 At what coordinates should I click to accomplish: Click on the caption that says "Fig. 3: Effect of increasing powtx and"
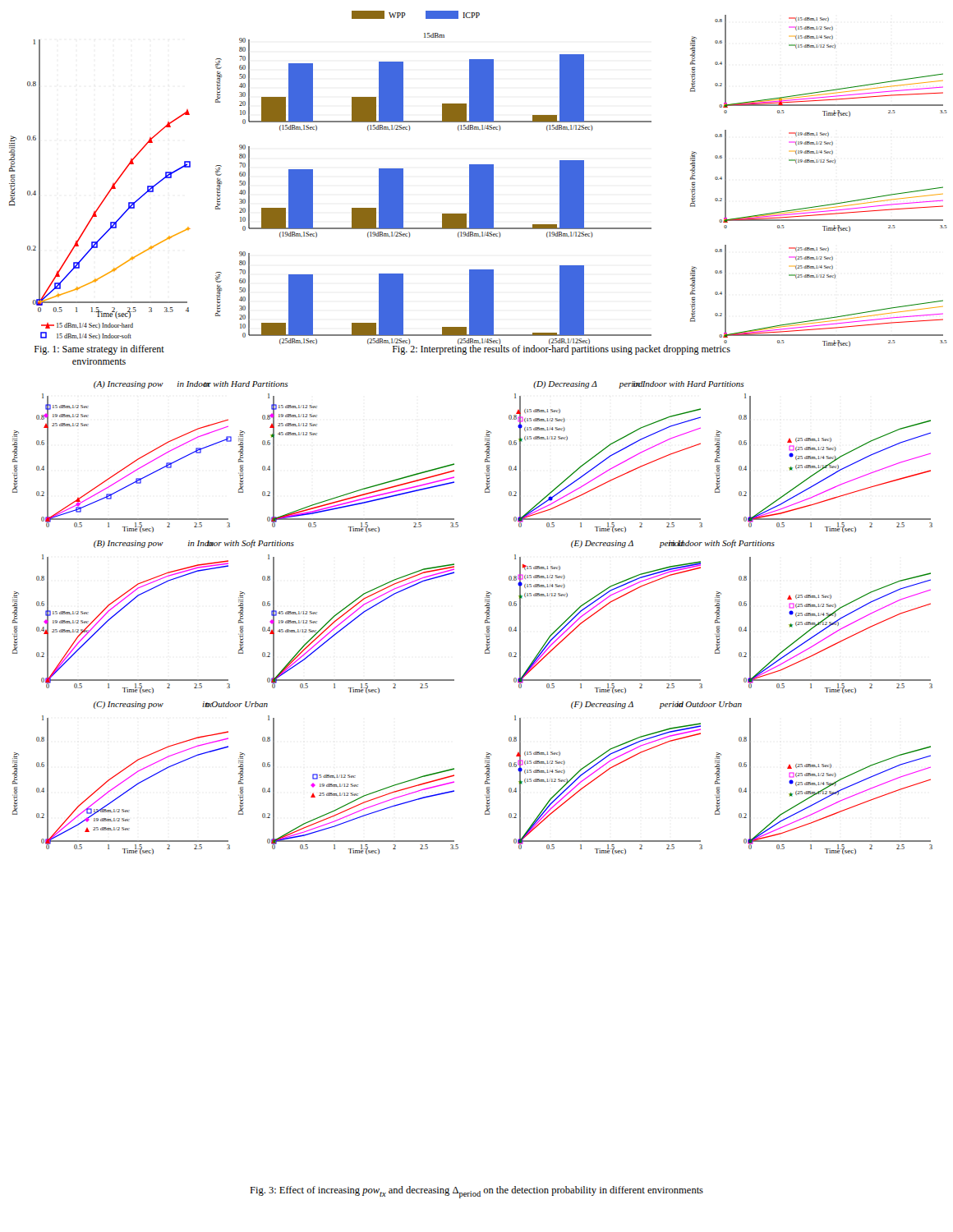point(476,1191)
